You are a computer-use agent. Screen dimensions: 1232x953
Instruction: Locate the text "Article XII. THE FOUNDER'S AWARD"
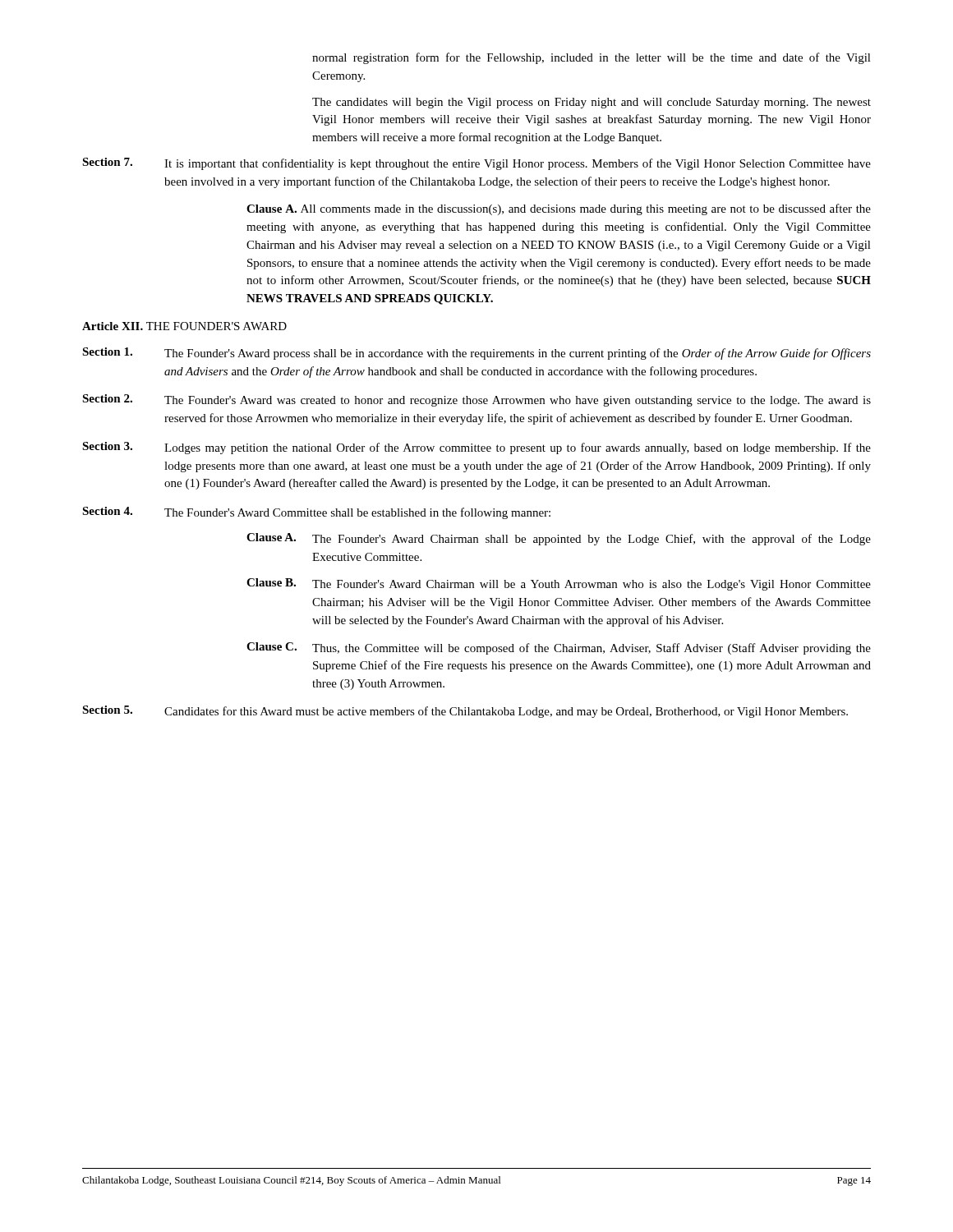[185, 326]
